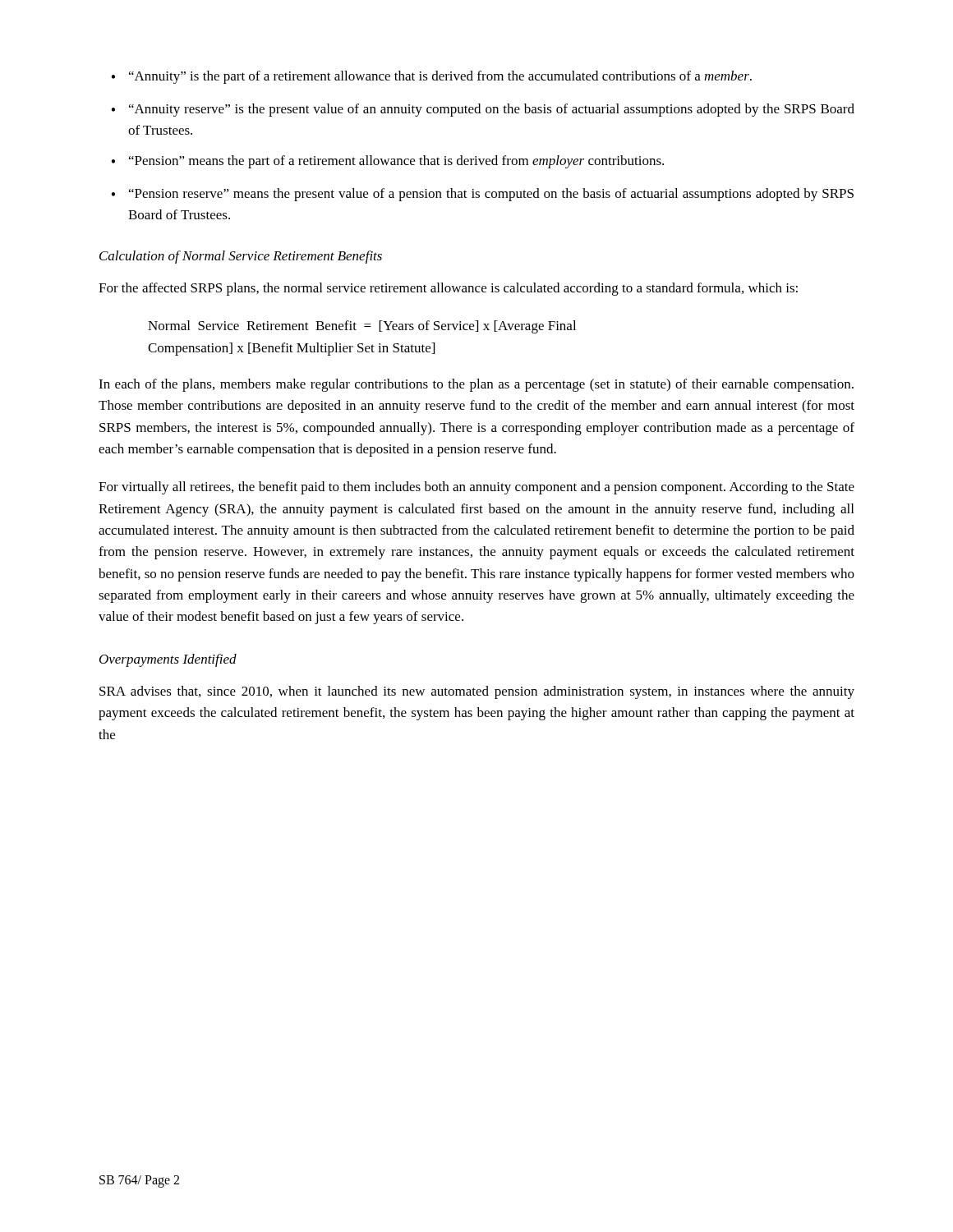Select the block starting "In each of the plans, members"
The height and width of the screenshot is (1232, 953).
(x=476, y=416)
